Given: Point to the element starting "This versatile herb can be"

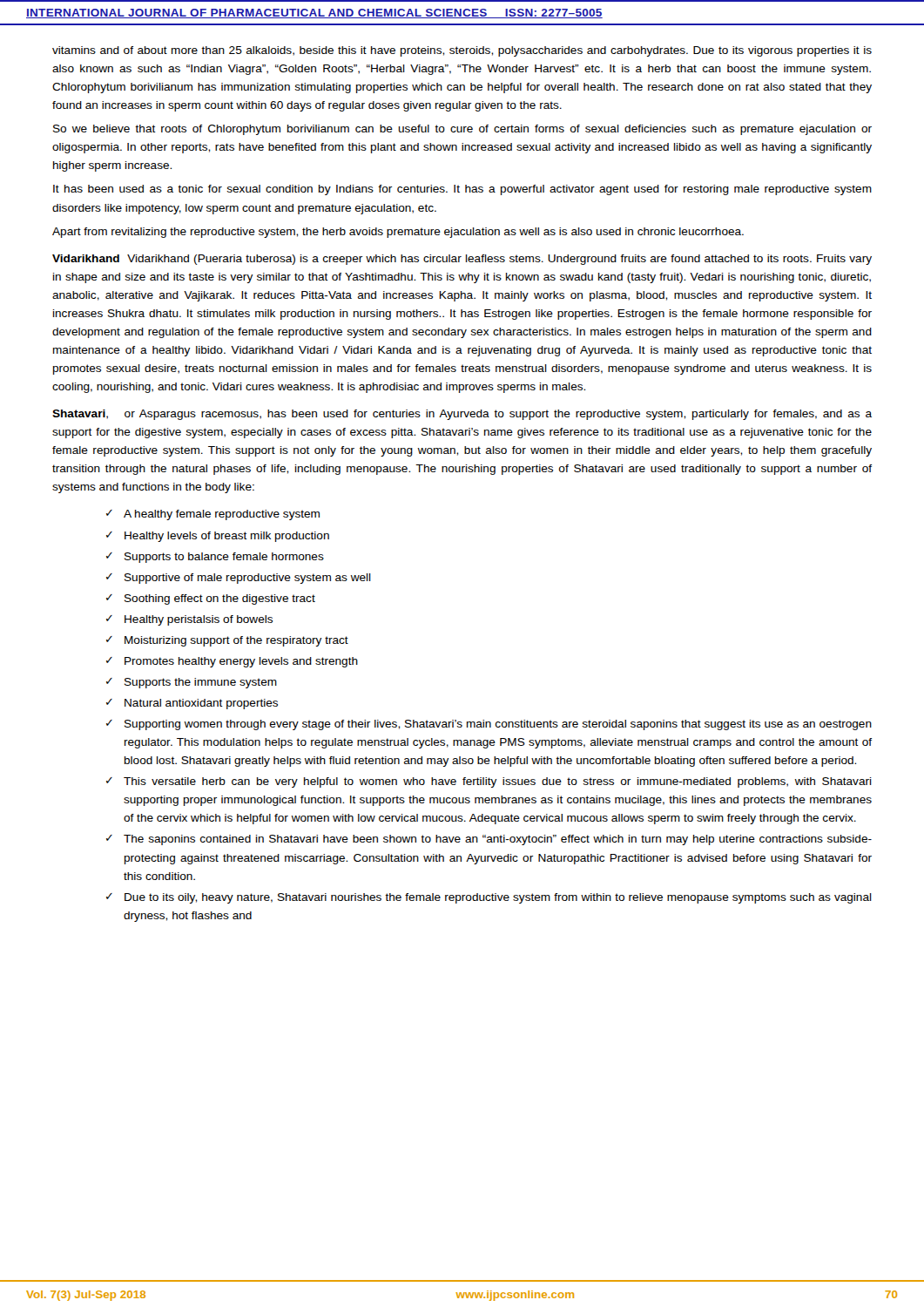Looking at the screenshot, I should (x=498, y=800).
